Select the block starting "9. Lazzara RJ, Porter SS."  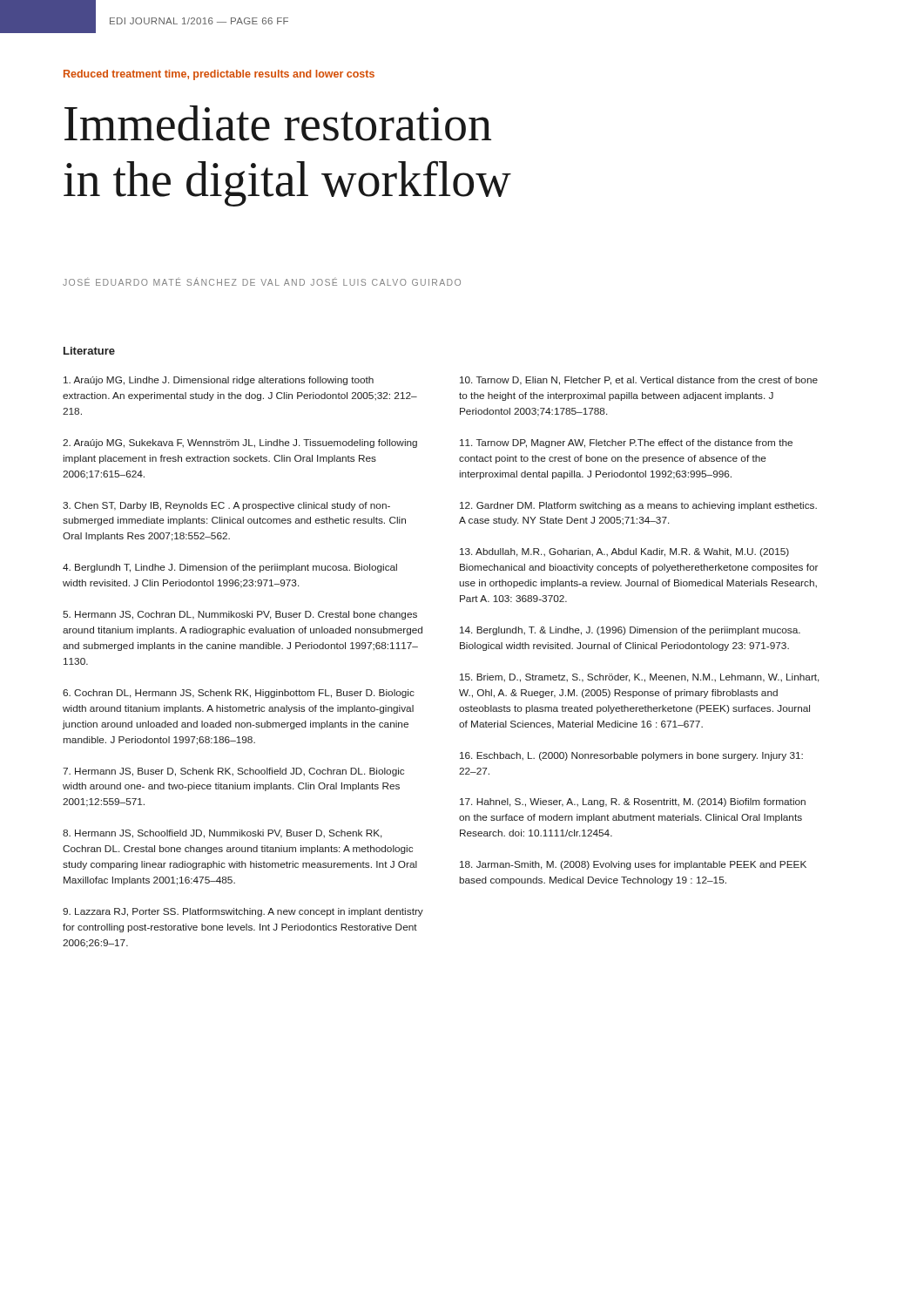(x=243, y=927)
